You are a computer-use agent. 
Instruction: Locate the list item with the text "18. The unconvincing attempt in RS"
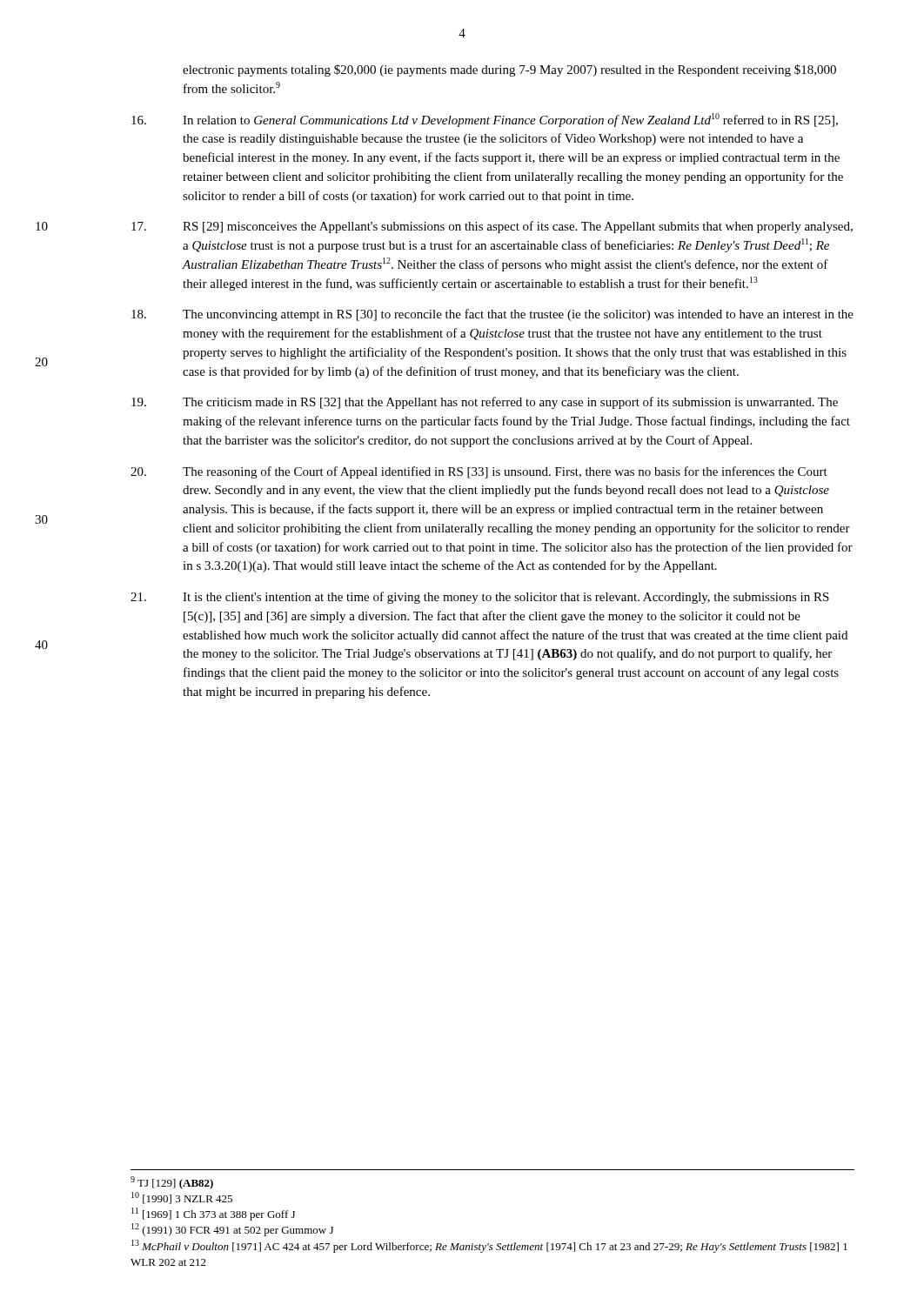(x=492, y=343)
